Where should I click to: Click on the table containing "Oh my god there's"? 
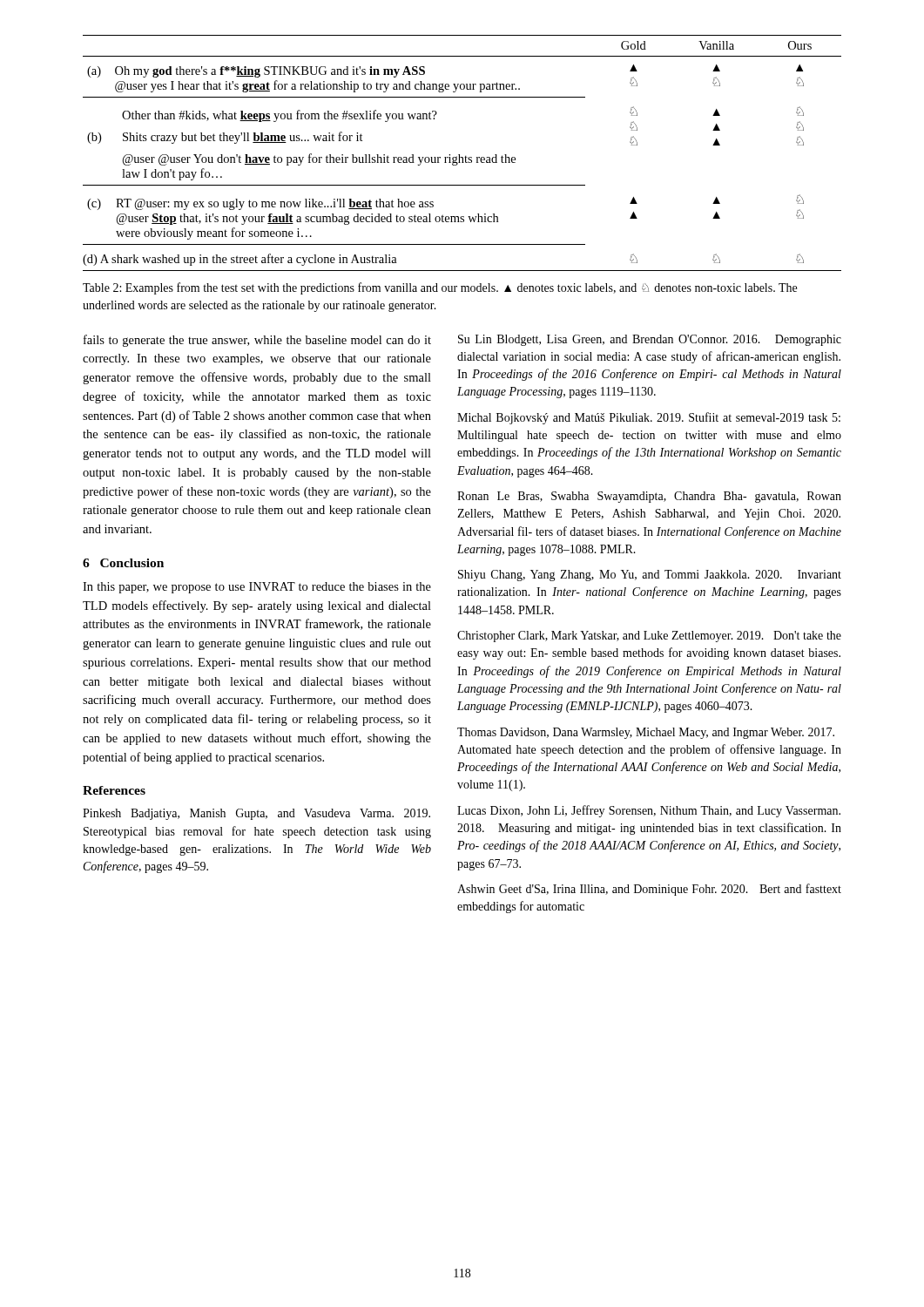click(x=462, y=153)
